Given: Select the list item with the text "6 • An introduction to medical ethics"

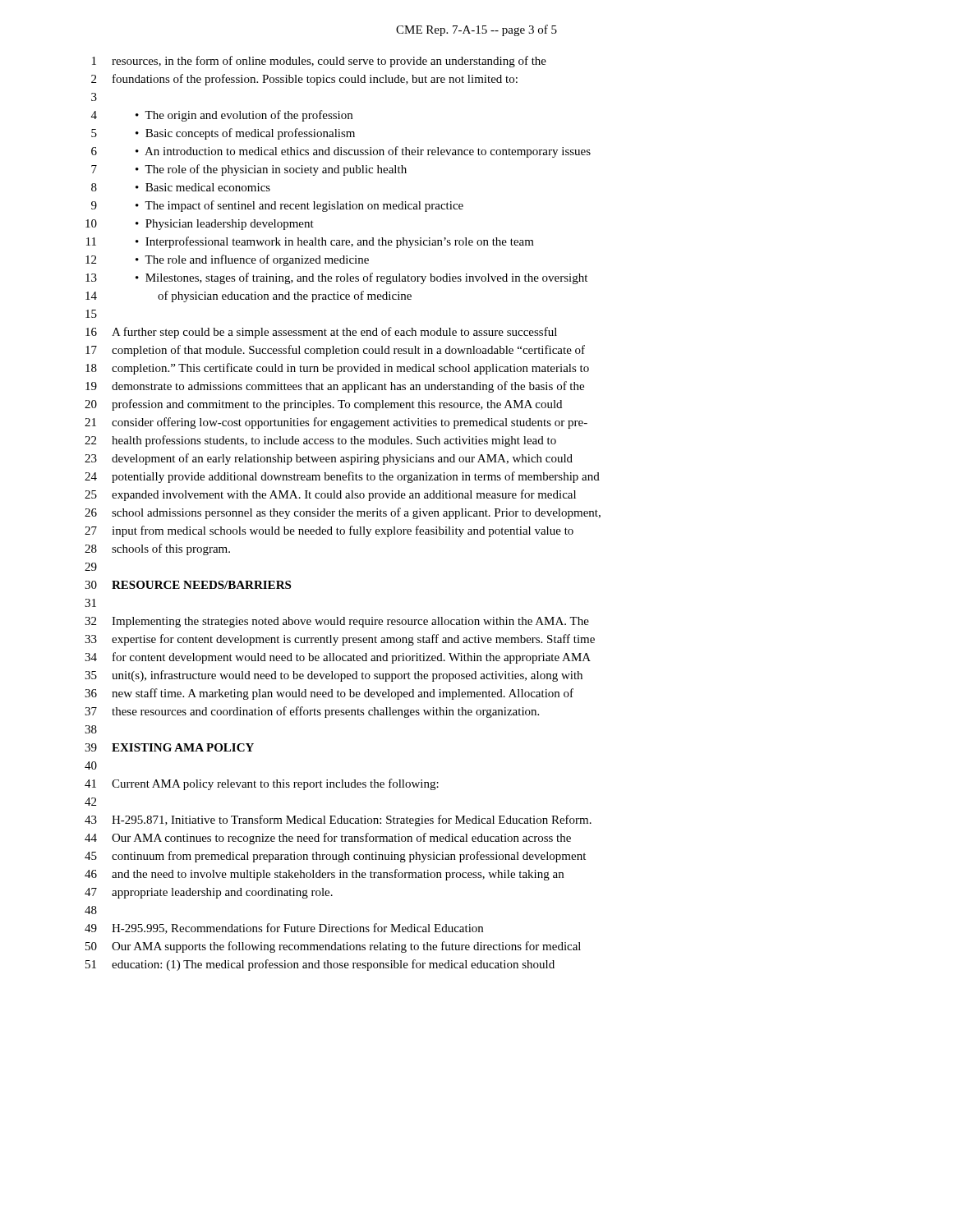Looking at the screenshot, I should point(476,151).
